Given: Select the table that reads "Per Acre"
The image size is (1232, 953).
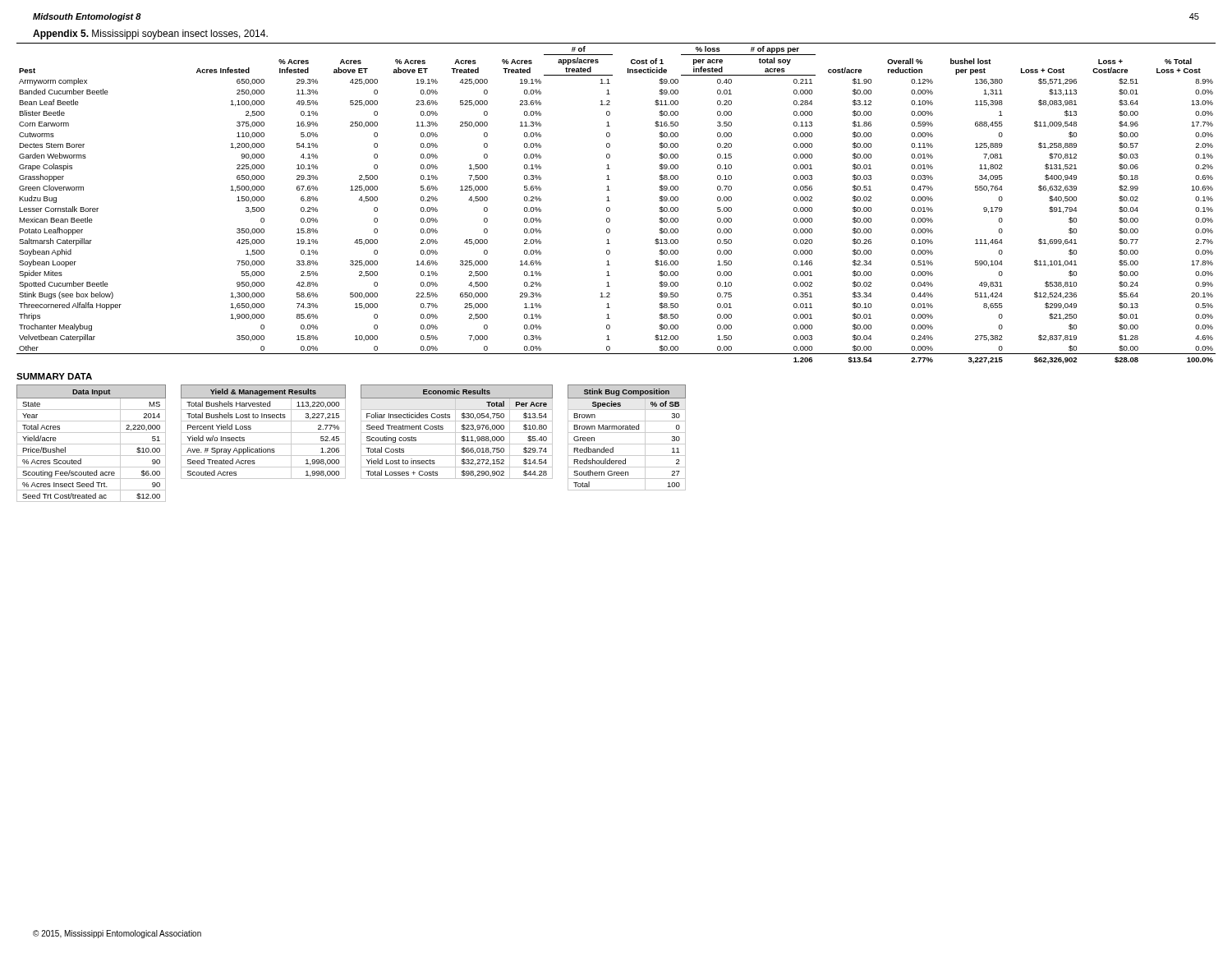Looking at the screenshot, I should [x=457, y=443].
